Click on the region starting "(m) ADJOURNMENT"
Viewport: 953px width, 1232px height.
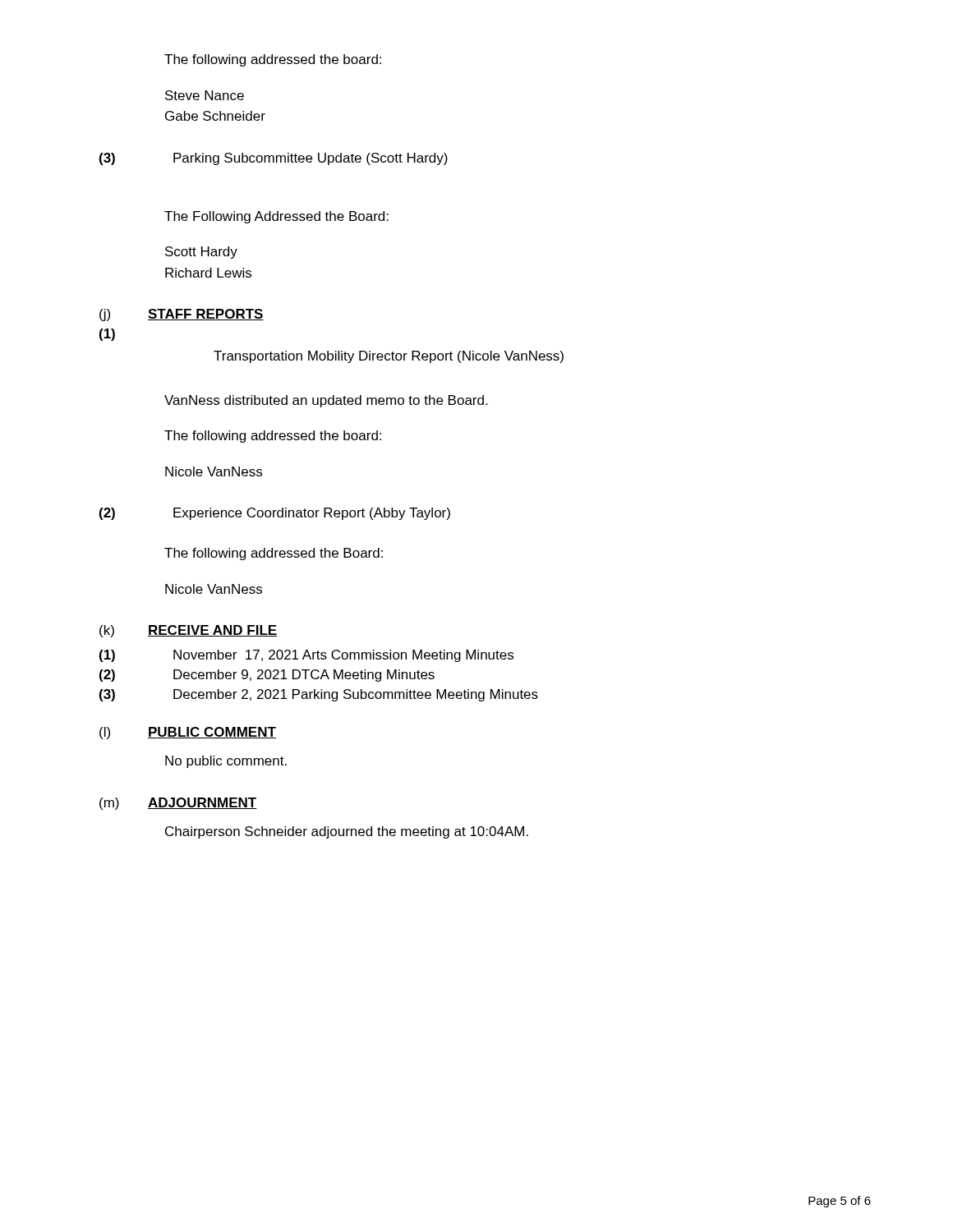click(x=178, y=804)
